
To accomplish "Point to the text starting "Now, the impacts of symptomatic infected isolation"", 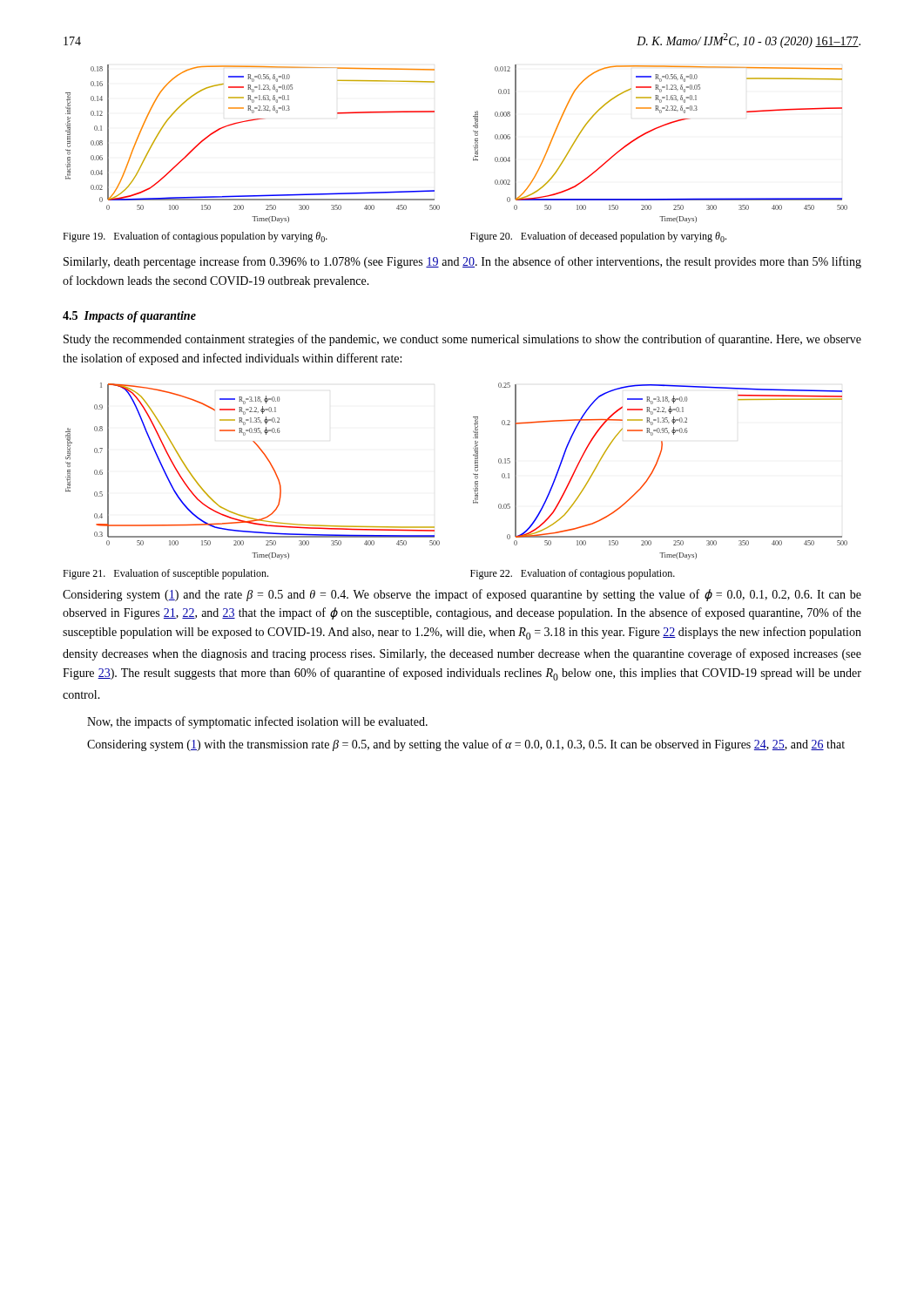I will tap(258, 722).
